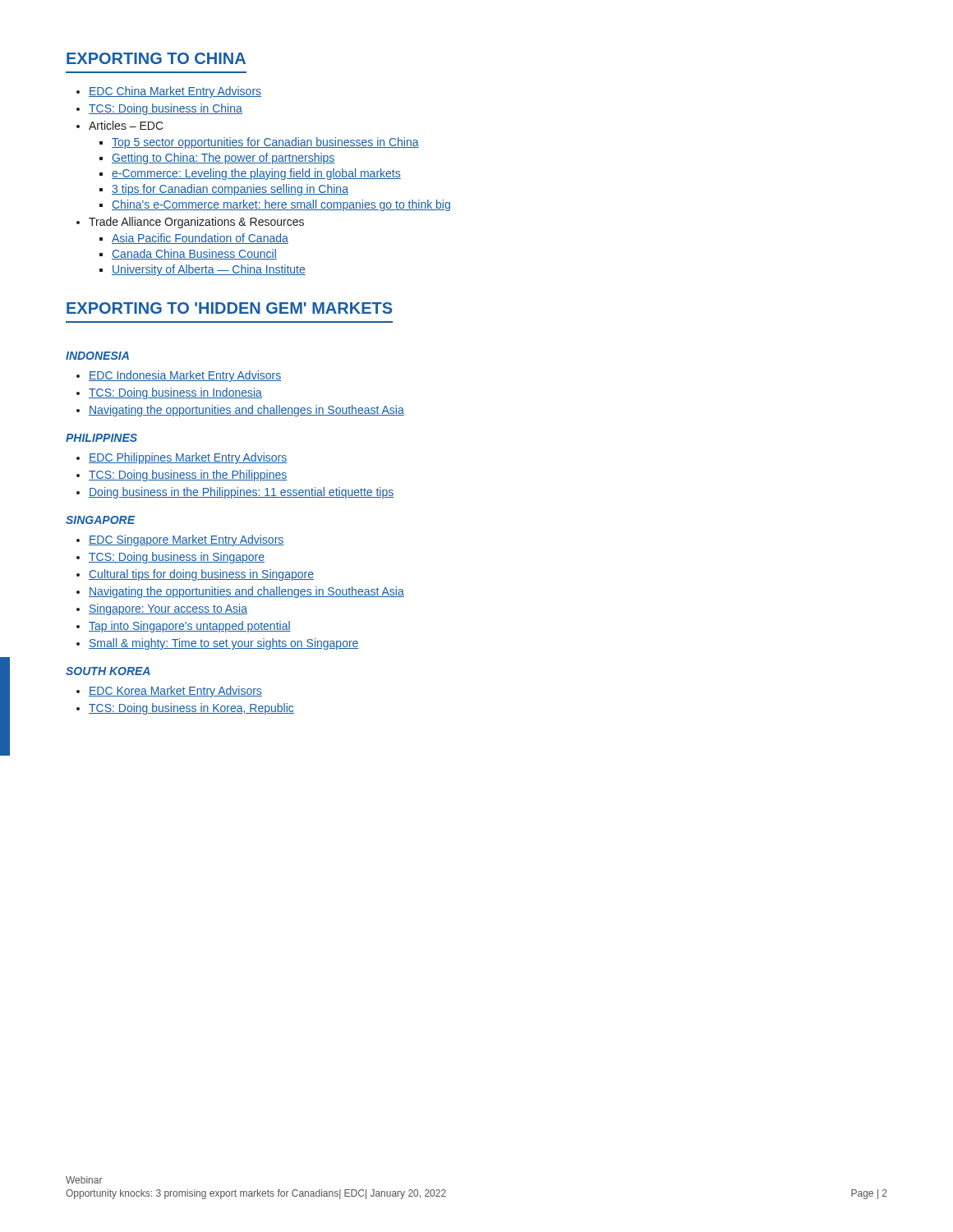Point to the block beginning "Doing business in the Philippines:"
This screenshot has height=1232, width=953.
point(241,492)
